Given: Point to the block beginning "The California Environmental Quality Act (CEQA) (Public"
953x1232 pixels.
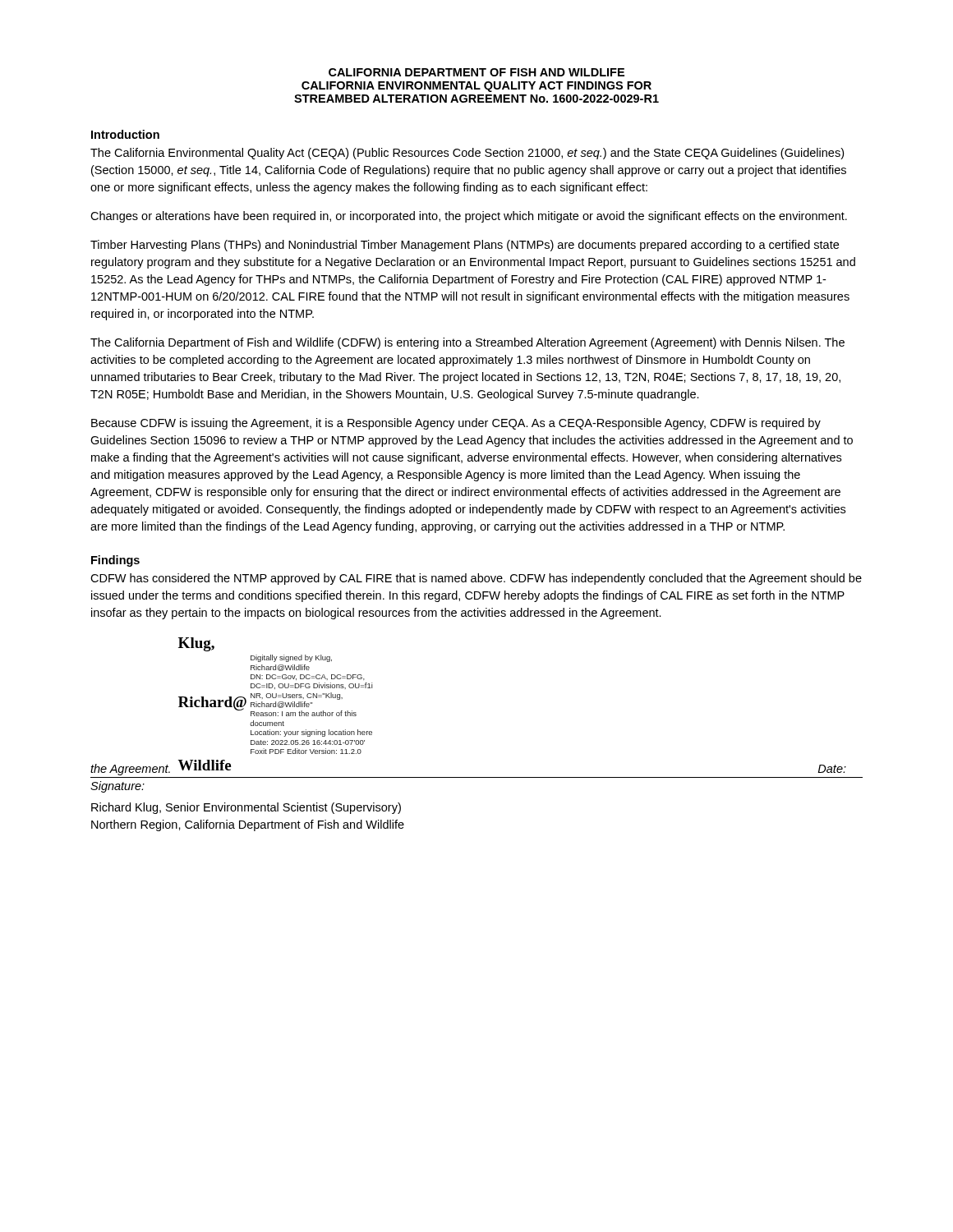Looking at the screenshot, I should tap(468, 170).
